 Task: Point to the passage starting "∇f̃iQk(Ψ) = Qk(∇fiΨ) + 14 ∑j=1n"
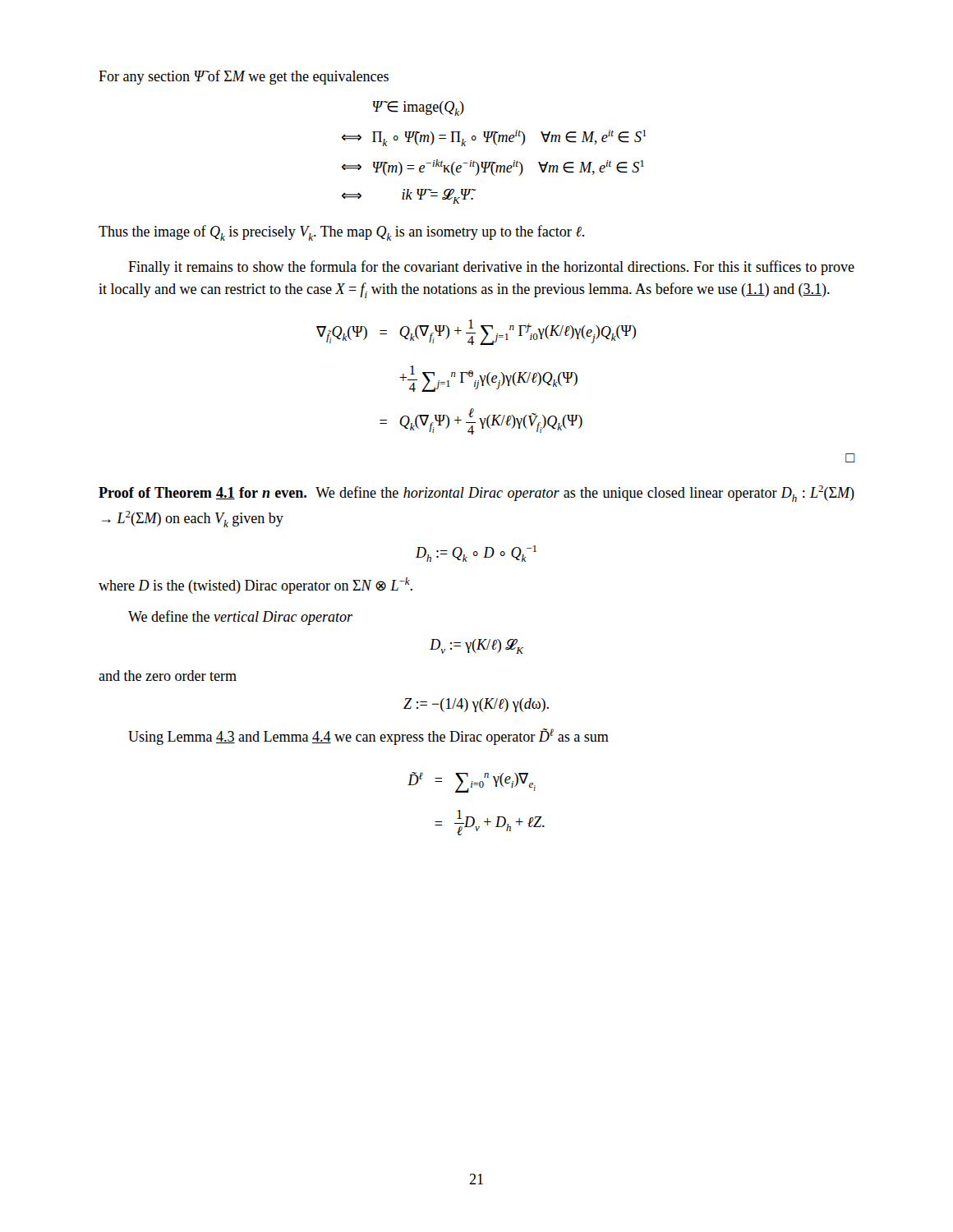point(476,389)
